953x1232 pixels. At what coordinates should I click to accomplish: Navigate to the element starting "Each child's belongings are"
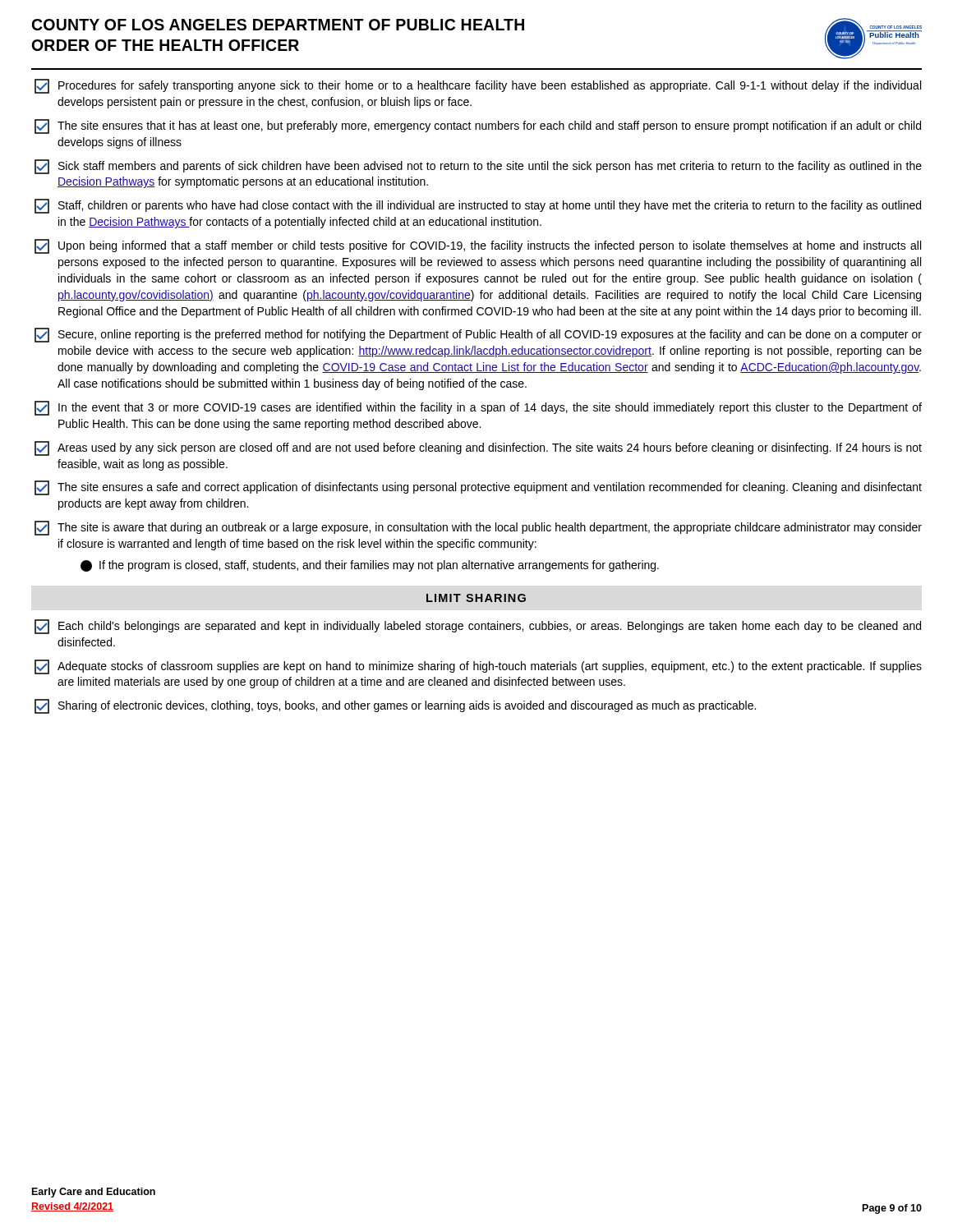[478, 635]
